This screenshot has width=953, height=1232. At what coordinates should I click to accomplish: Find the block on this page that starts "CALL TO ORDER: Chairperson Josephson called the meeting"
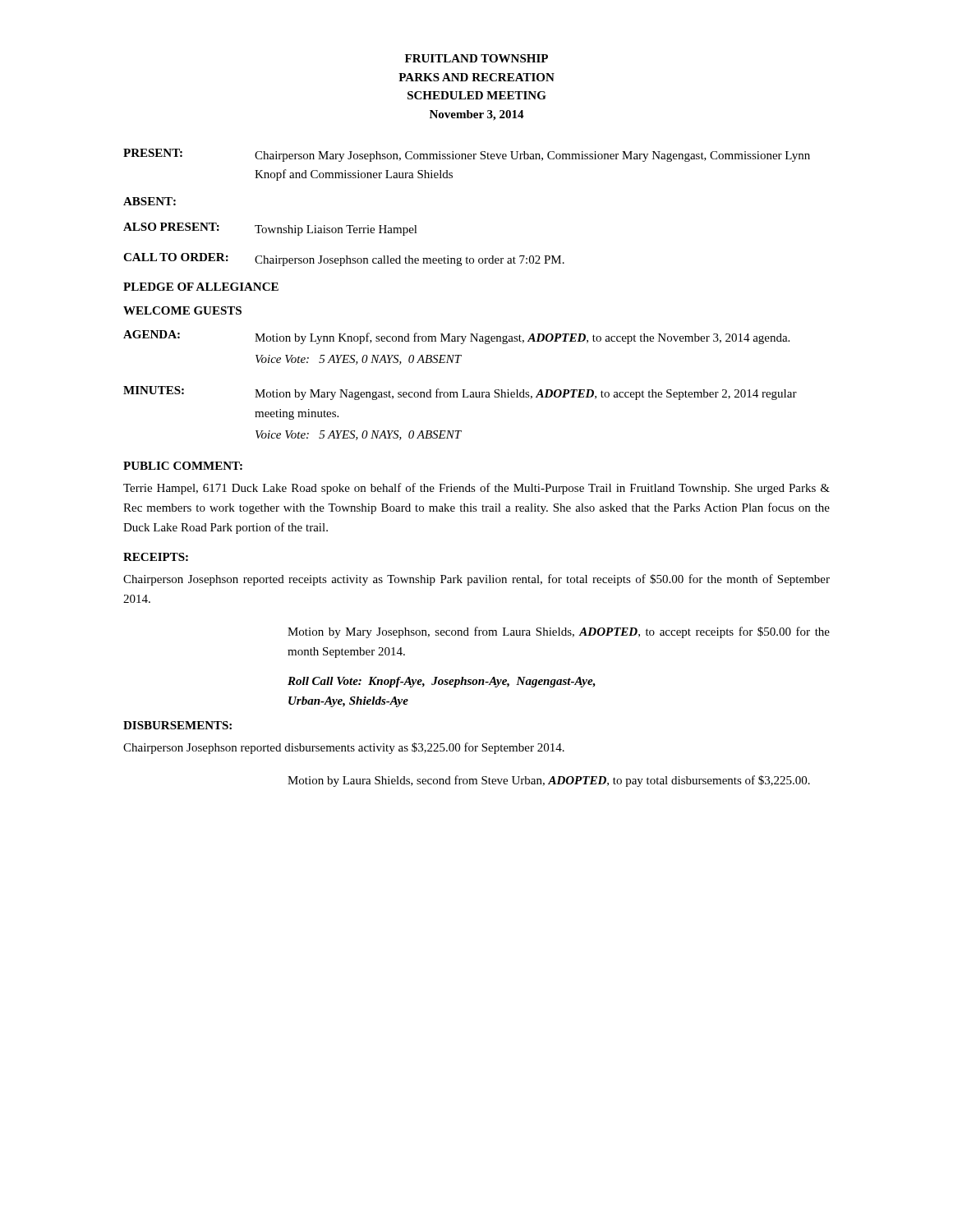476,259
